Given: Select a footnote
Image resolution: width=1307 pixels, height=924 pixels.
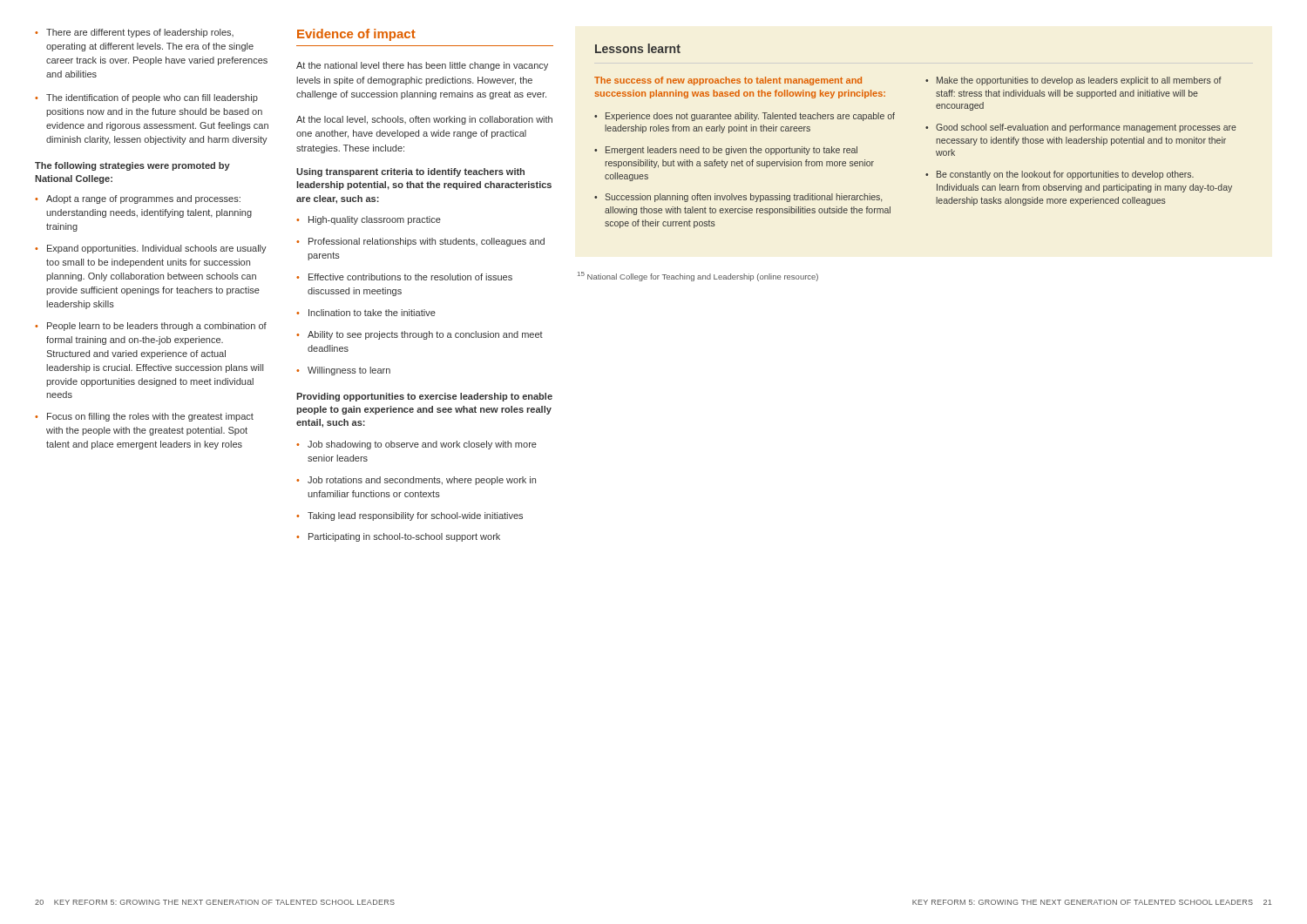Looking at the screenshot, I should 698,276.
